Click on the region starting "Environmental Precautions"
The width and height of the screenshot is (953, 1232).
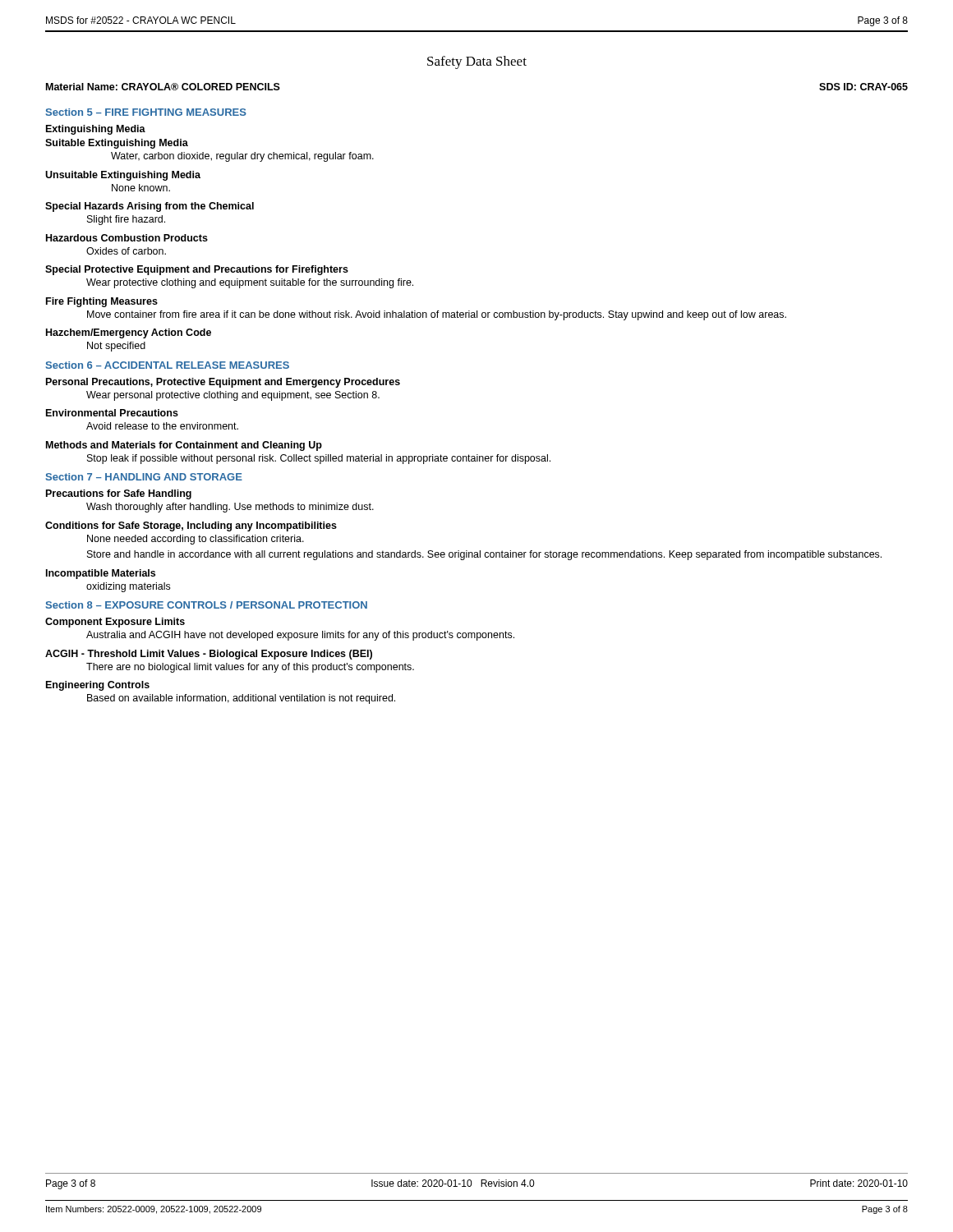(x=112, y=413)
